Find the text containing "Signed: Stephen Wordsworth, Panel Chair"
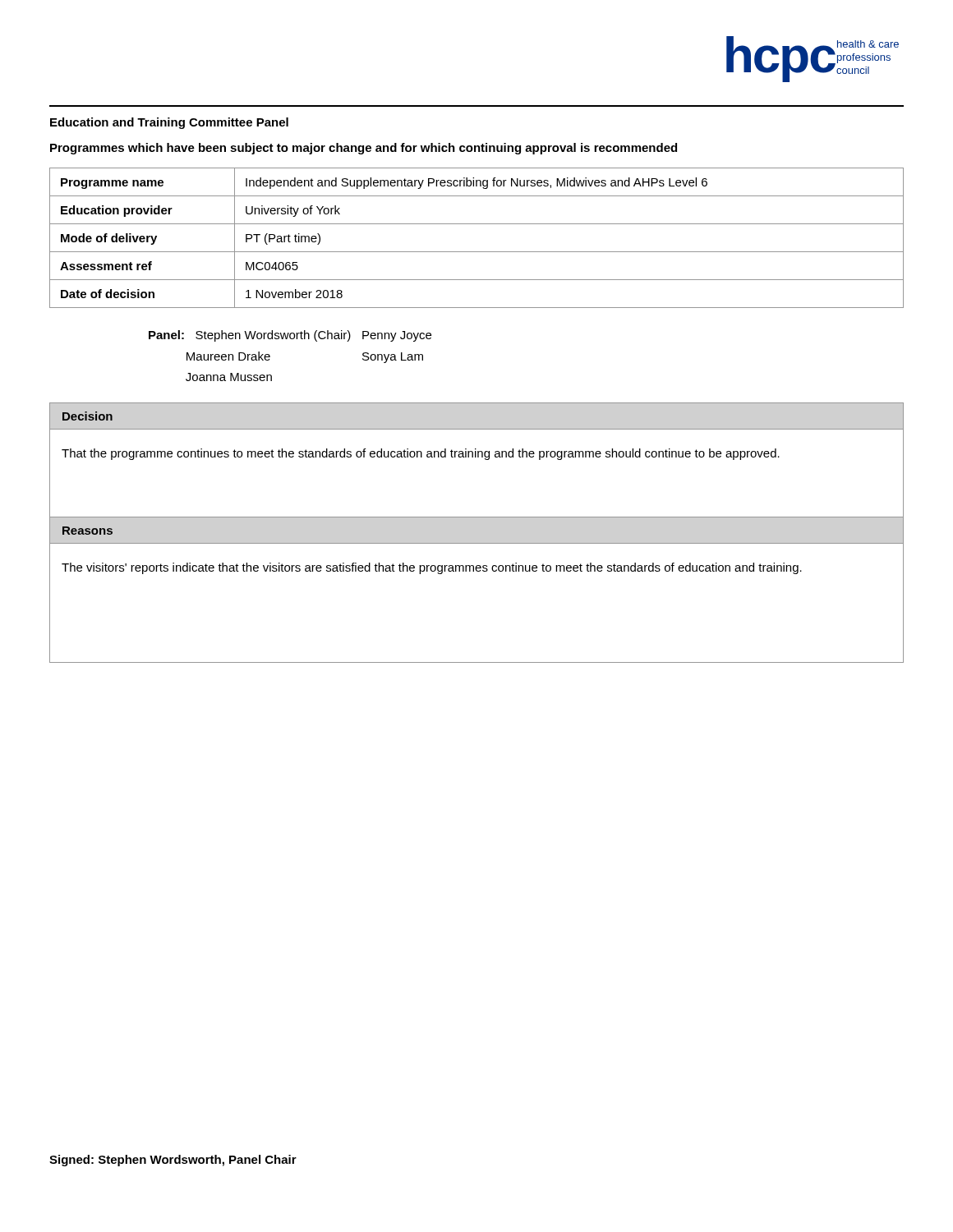This screenshot has height=1232, width=953. tap(173, 1159)
